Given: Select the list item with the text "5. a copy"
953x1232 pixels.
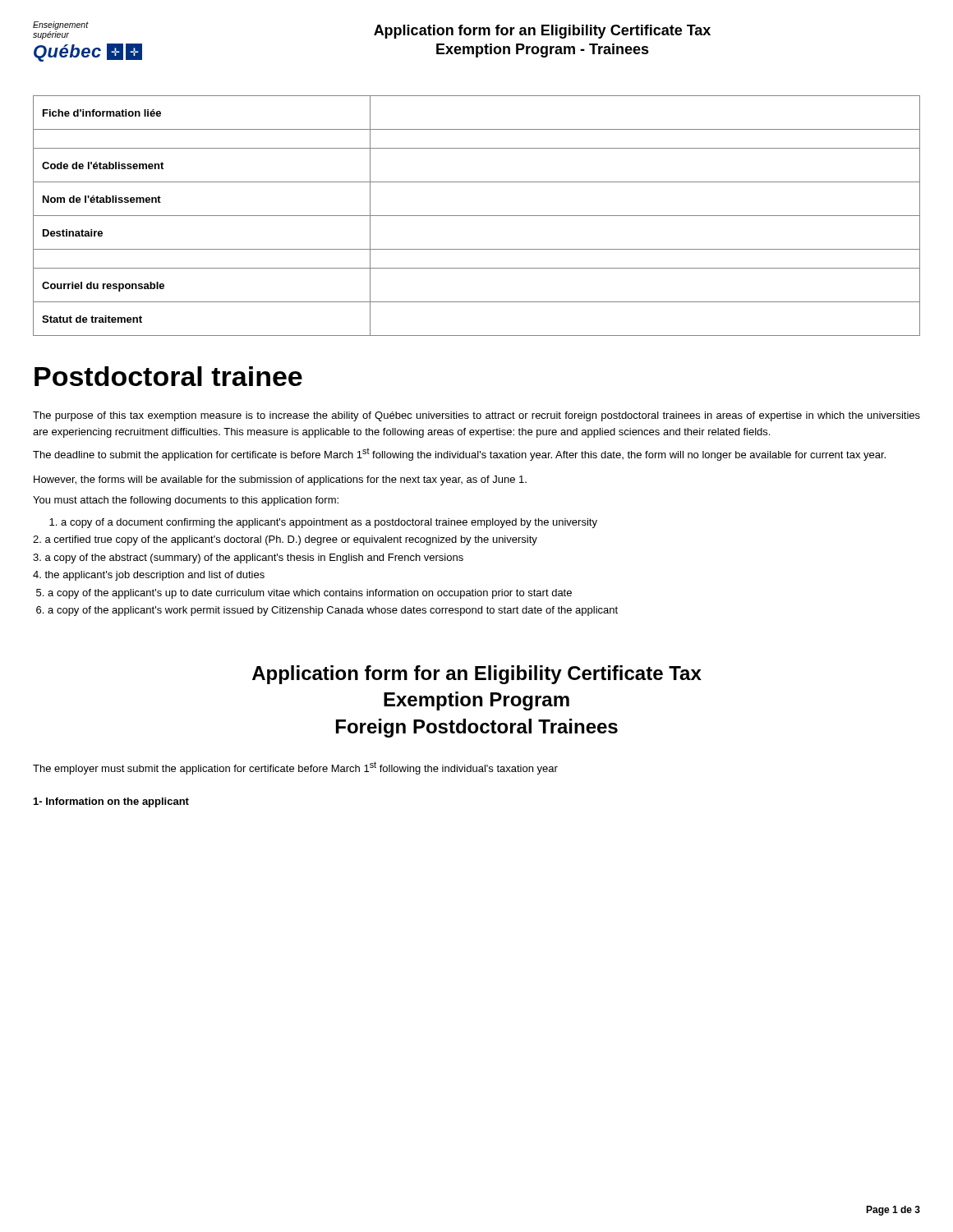Looking at the screenshot, I should pyautogui.click(x=303, y=593).
